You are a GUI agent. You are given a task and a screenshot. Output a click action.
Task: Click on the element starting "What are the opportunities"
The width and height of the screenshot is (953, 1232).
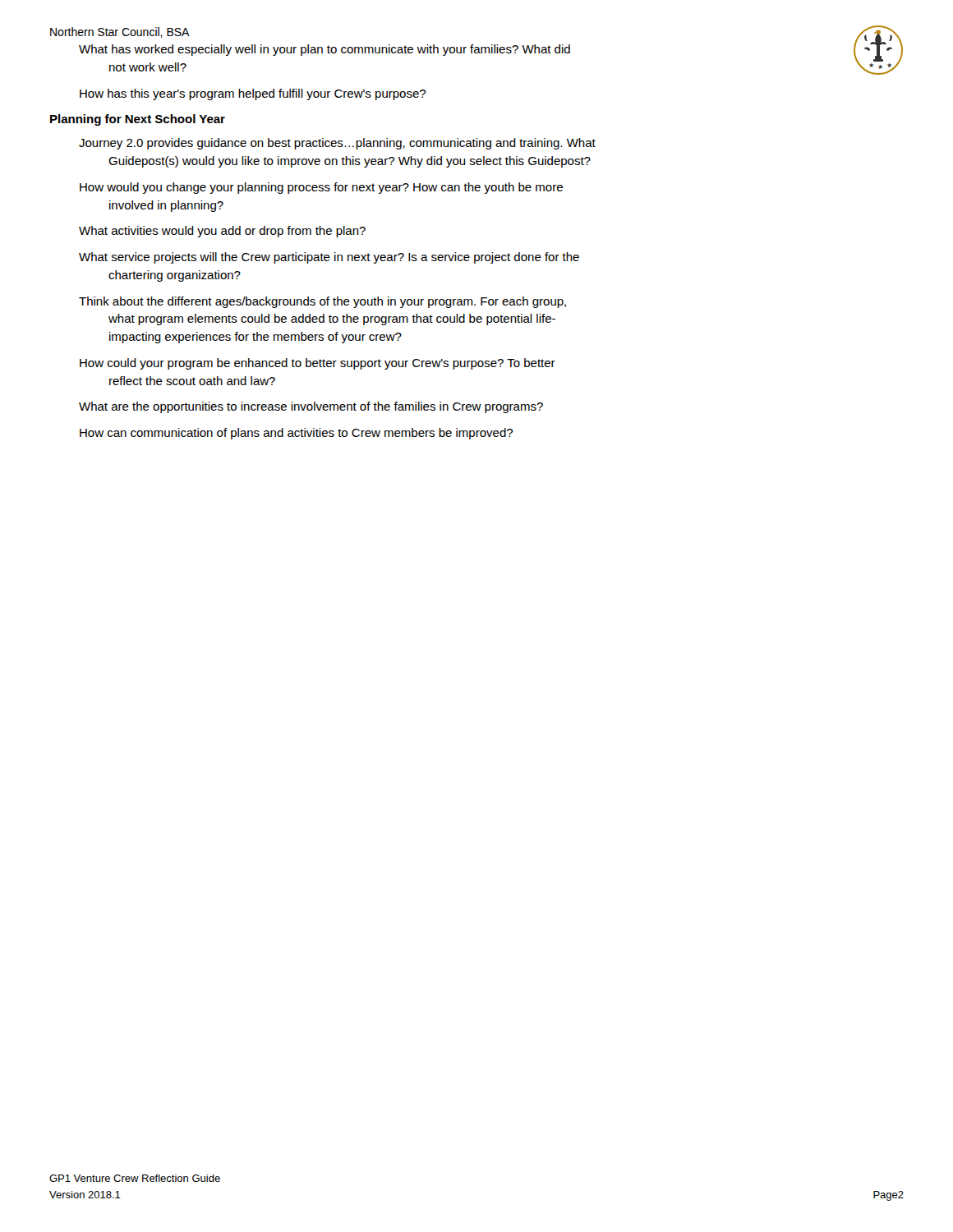491,407
